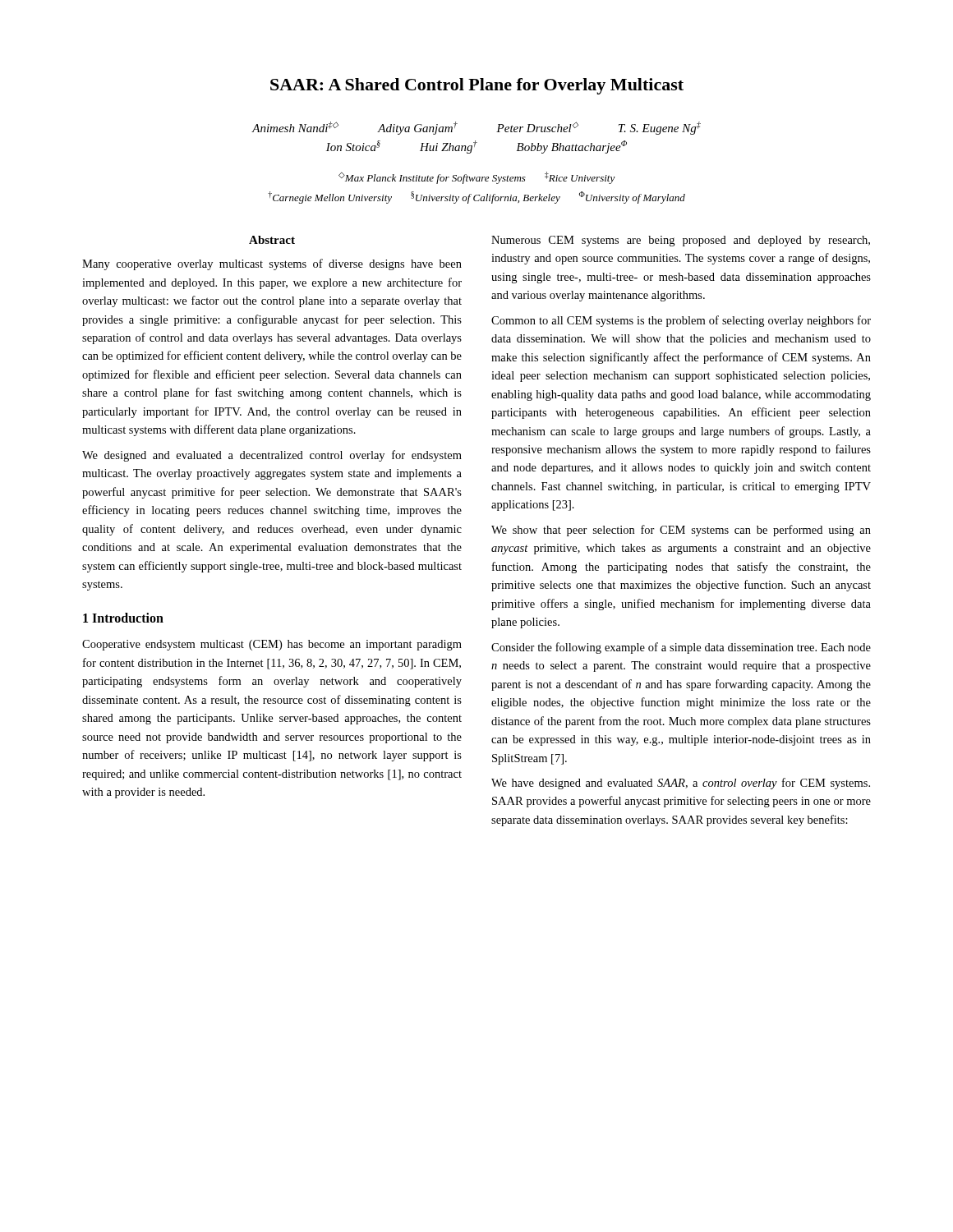Select the text block with the text "Numerous CEM systems are being proposed"
The height and width of the screenshot is (1232, 953).
[681, 530]
